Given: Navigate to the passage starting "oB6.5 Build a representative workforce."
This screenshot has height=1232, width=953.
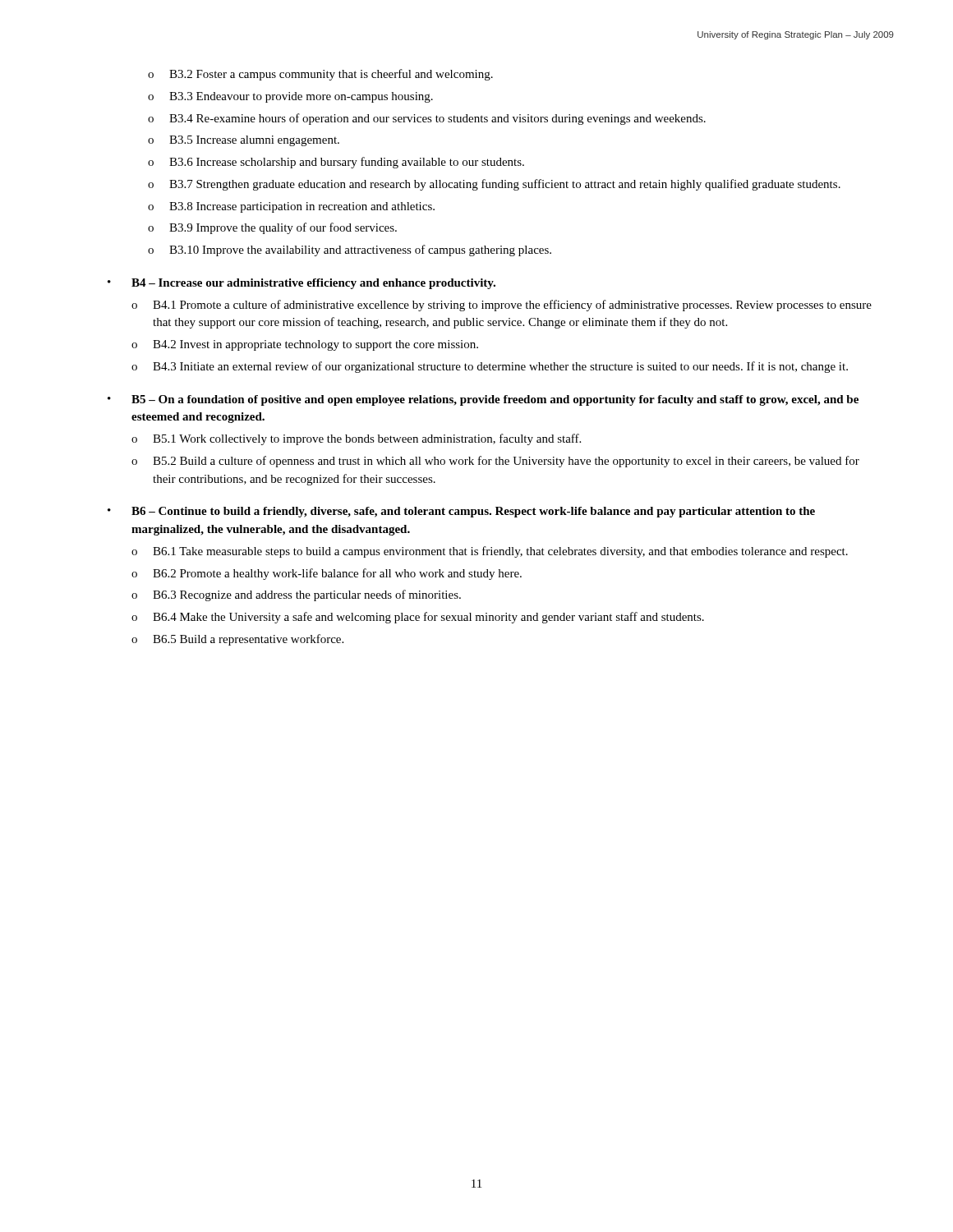Looking at the screenshot, I should coord(237,640).
